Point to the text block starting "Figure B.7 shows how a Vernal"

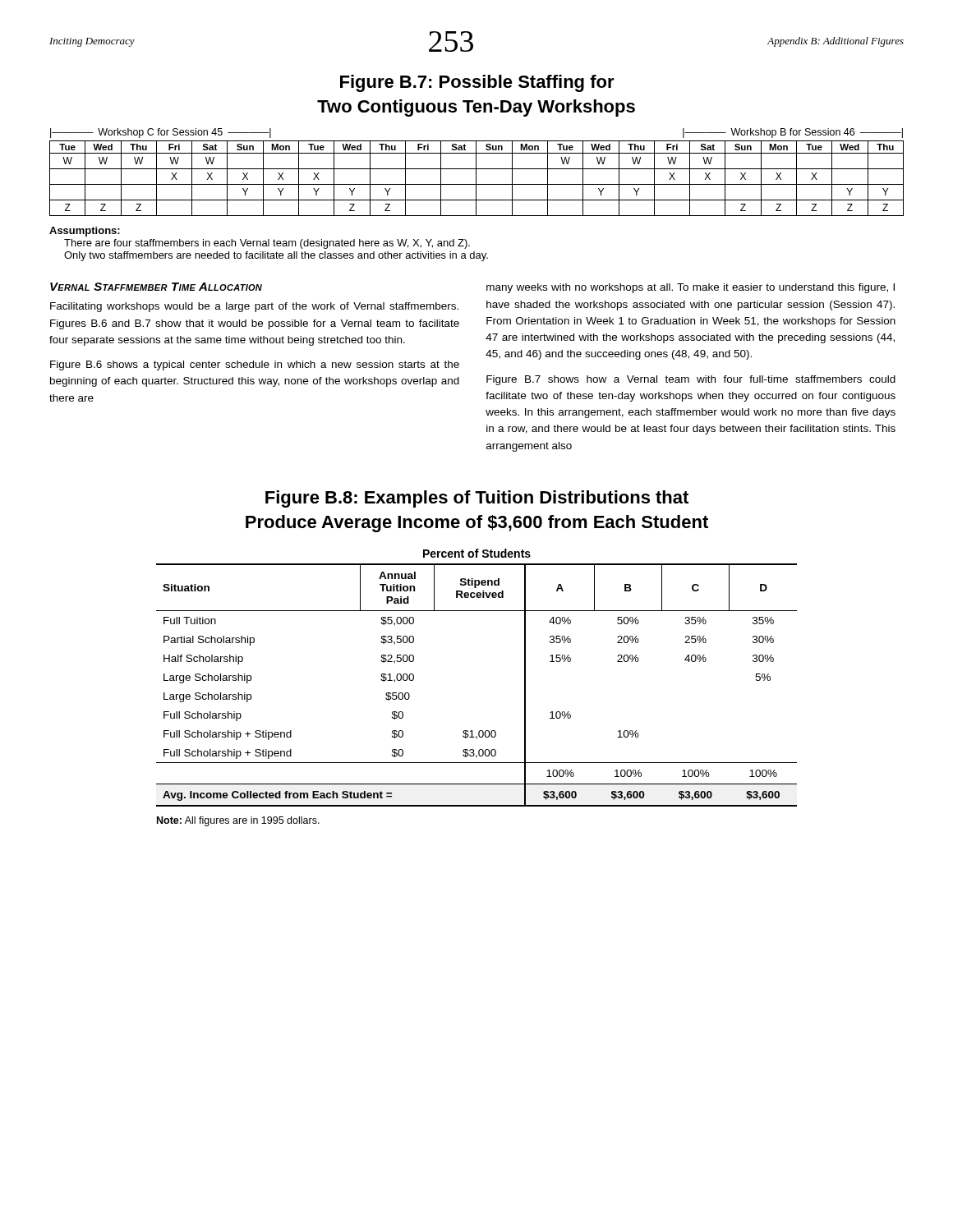[691, 412]
